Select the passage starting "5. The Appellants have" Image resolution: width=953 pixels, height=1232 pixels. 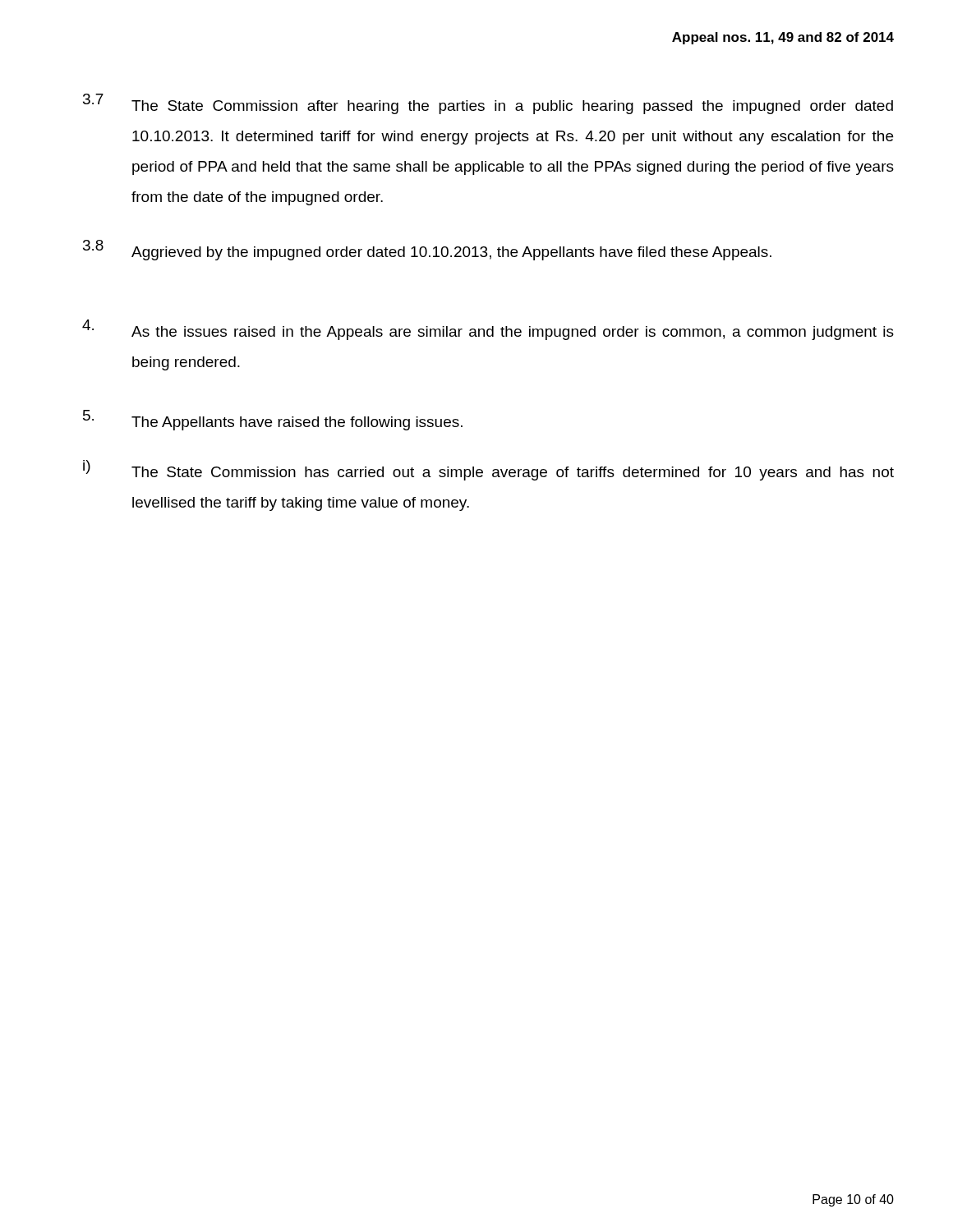point(273,420)
